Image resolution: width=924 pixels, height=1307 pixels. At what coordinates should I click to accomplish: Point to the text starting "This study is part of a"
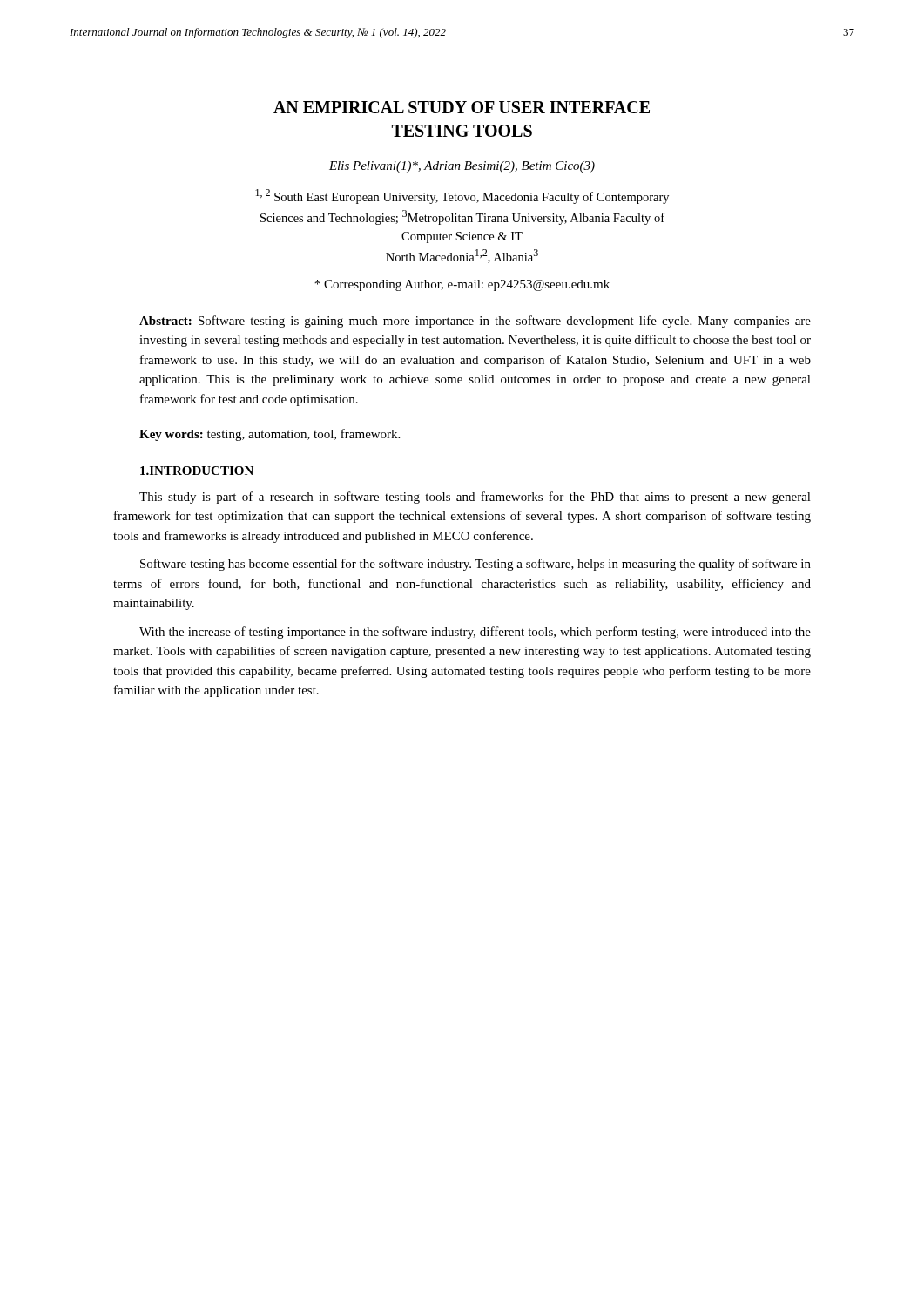click(462, 516)
